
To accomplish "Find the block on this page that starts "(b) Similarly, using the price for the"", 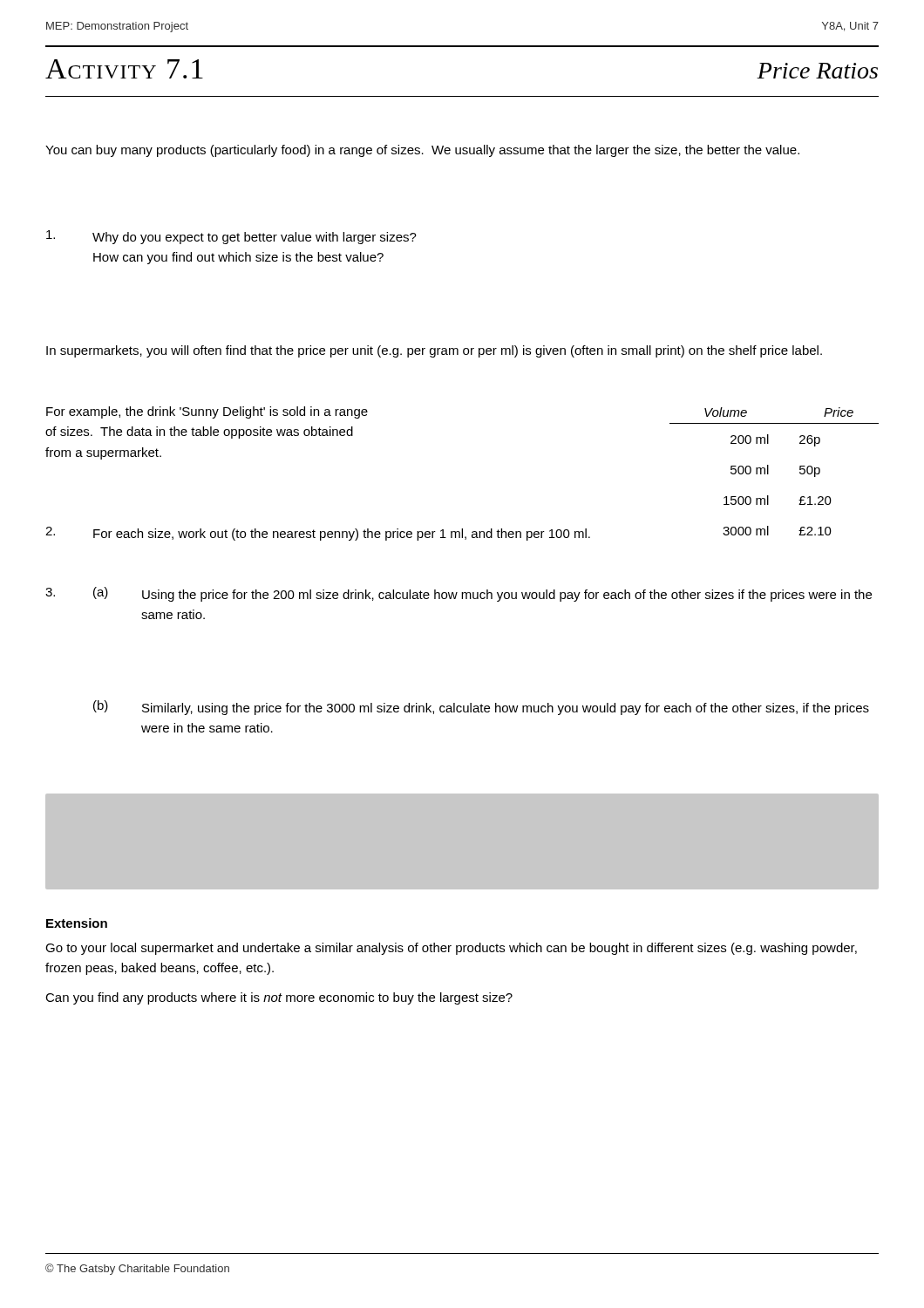I will click(462, 718).
